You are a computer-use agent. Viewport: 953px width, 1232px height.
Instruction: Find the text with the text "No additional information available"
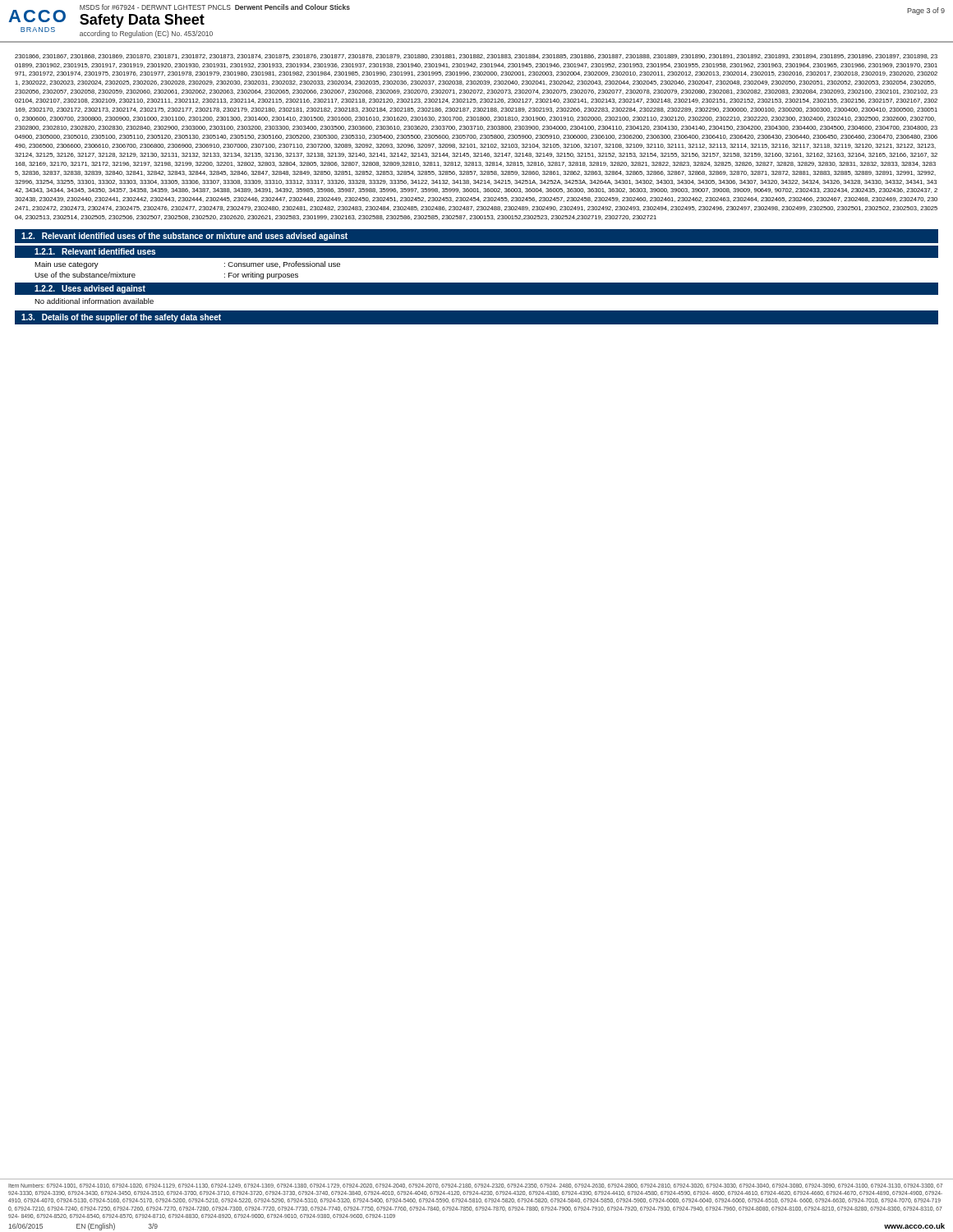tap(94, 301)
